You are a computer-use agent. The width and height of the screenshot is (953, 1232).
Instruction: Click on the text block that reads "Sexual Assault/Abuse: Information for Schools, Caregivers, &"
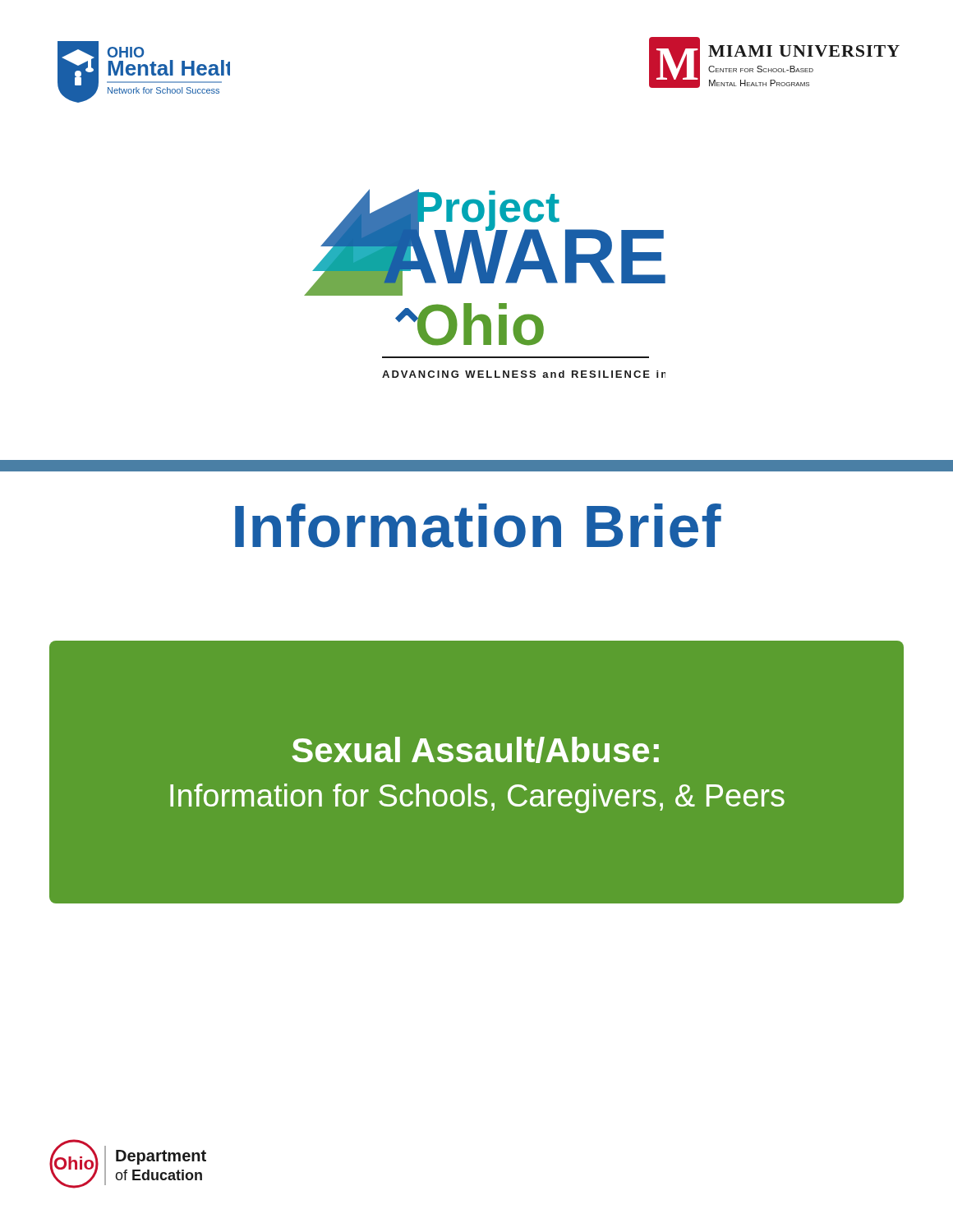[x=476, y=772]
